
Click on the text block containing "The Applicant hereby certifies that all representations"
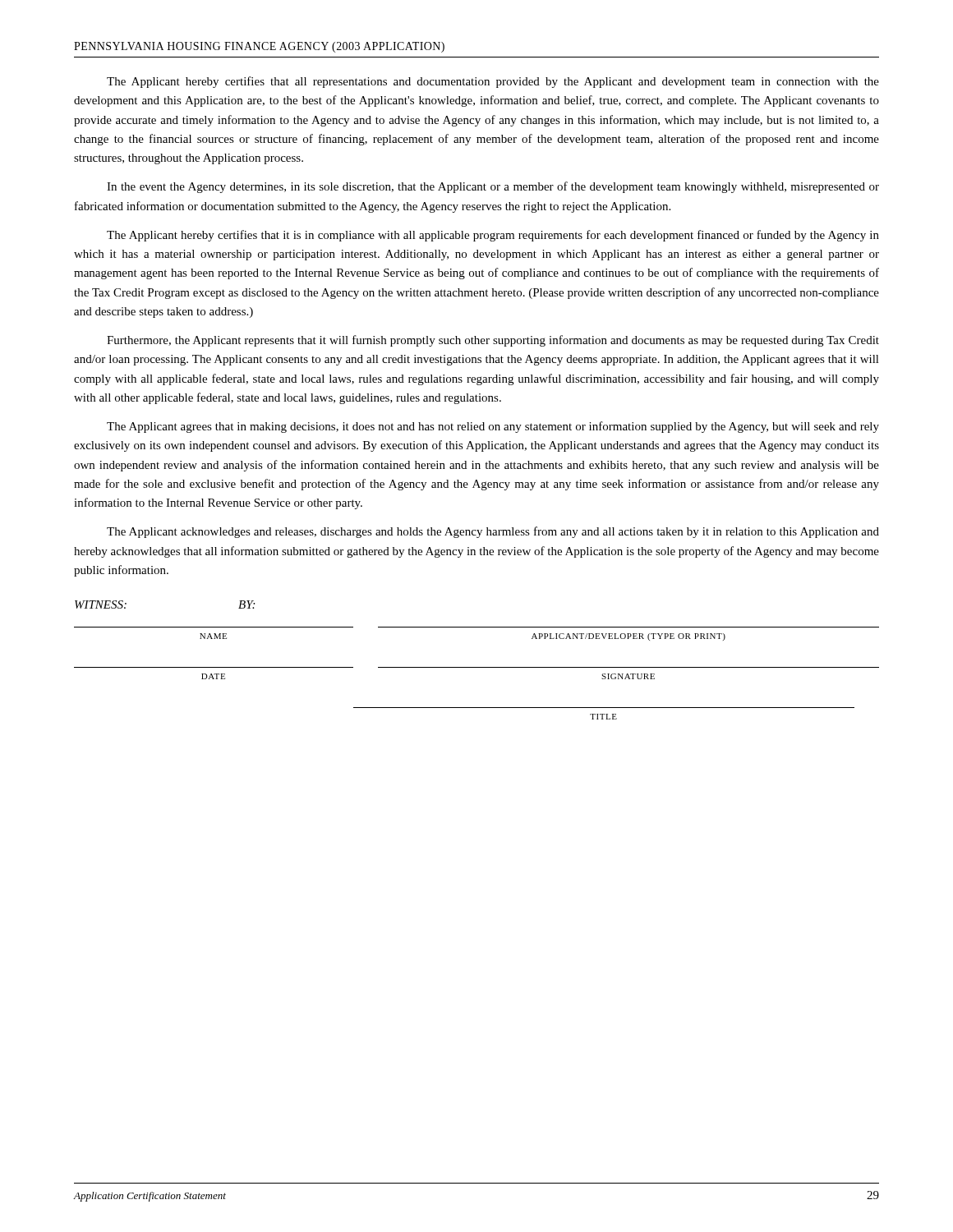click(476, 120)
